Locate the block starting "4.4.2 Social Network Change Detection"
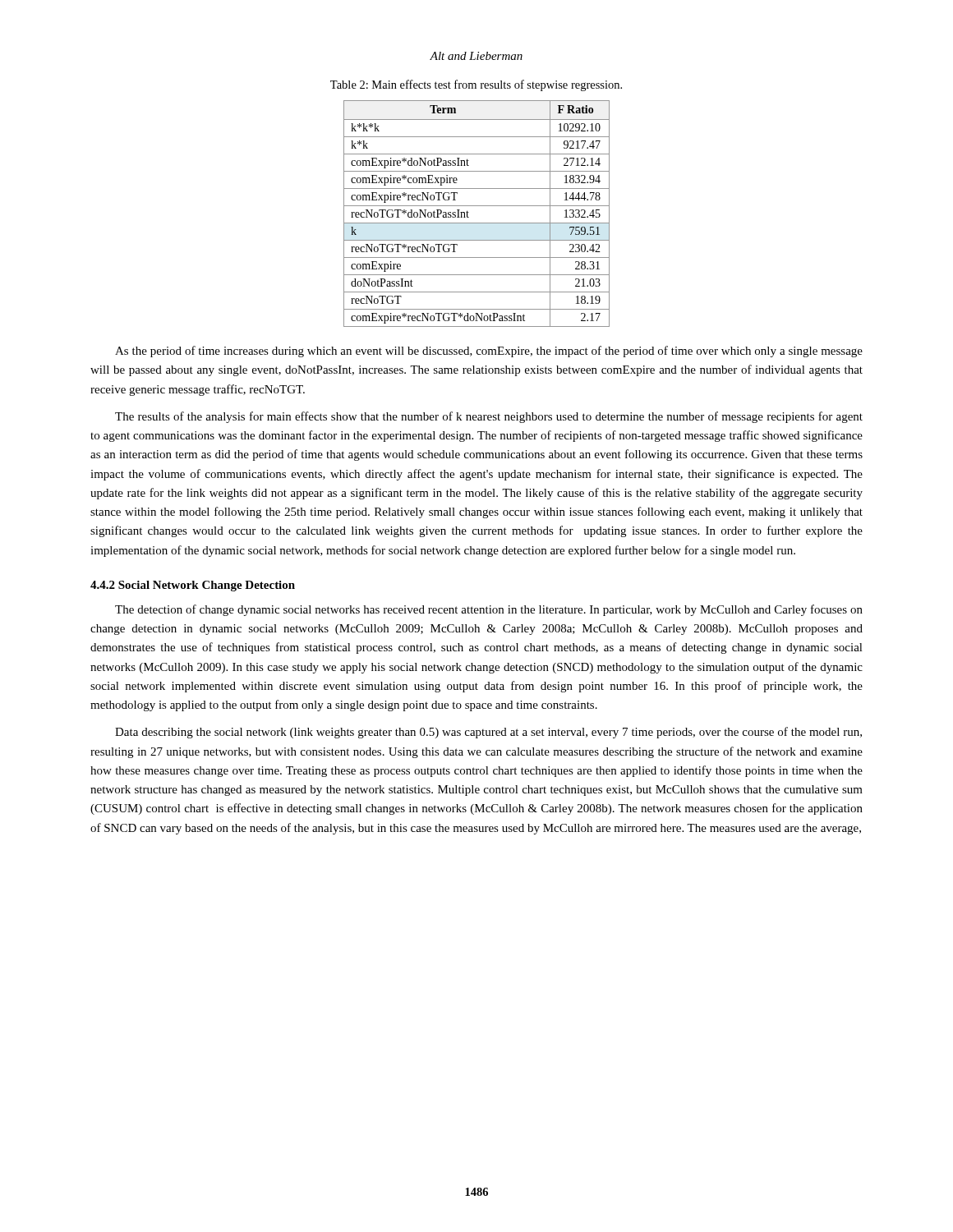The height and width of the screenshot is (1232, 953). pos(193,585)
